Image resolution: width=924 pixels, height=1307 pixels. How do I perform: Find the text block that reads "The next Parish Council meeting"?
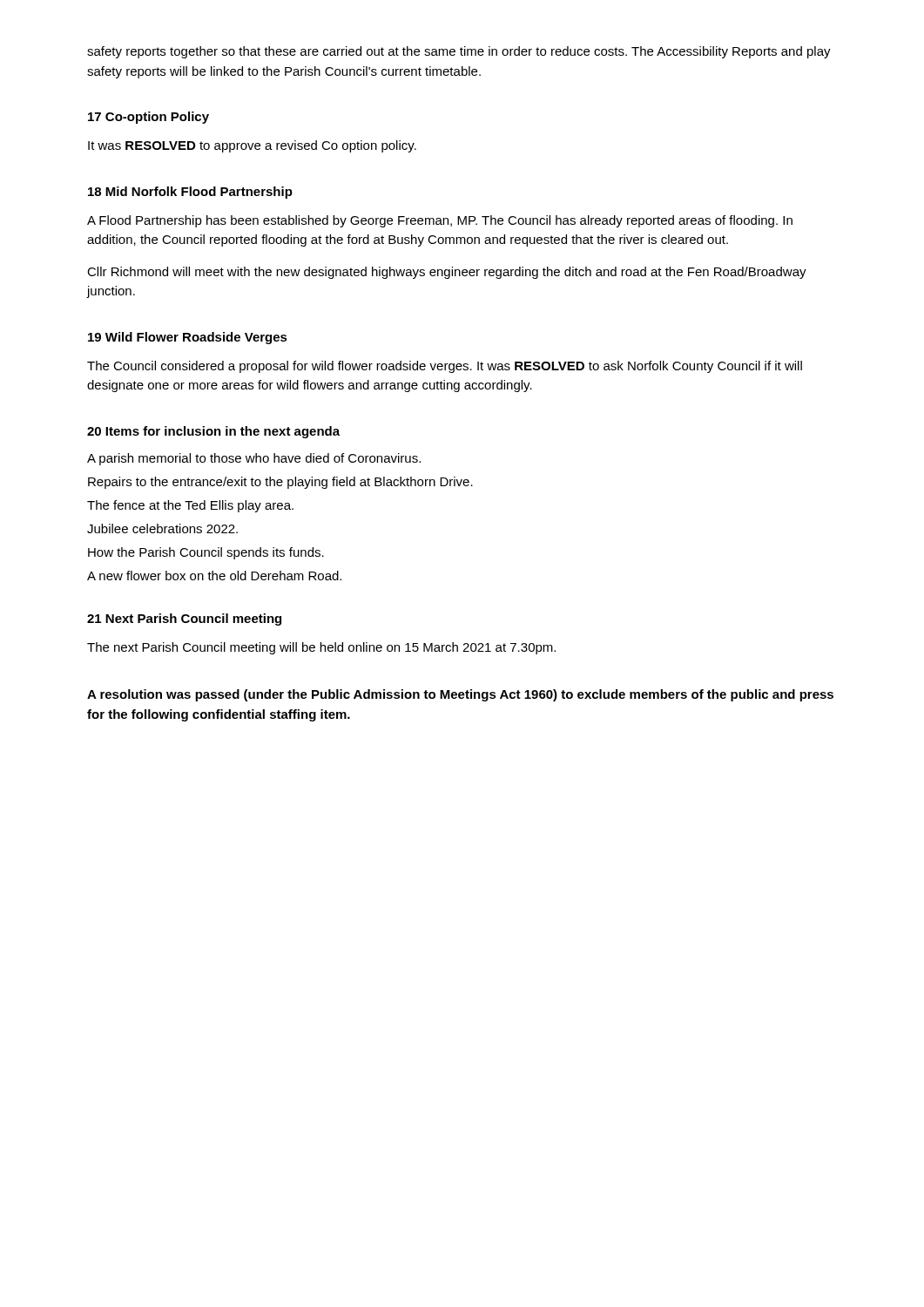322,647
